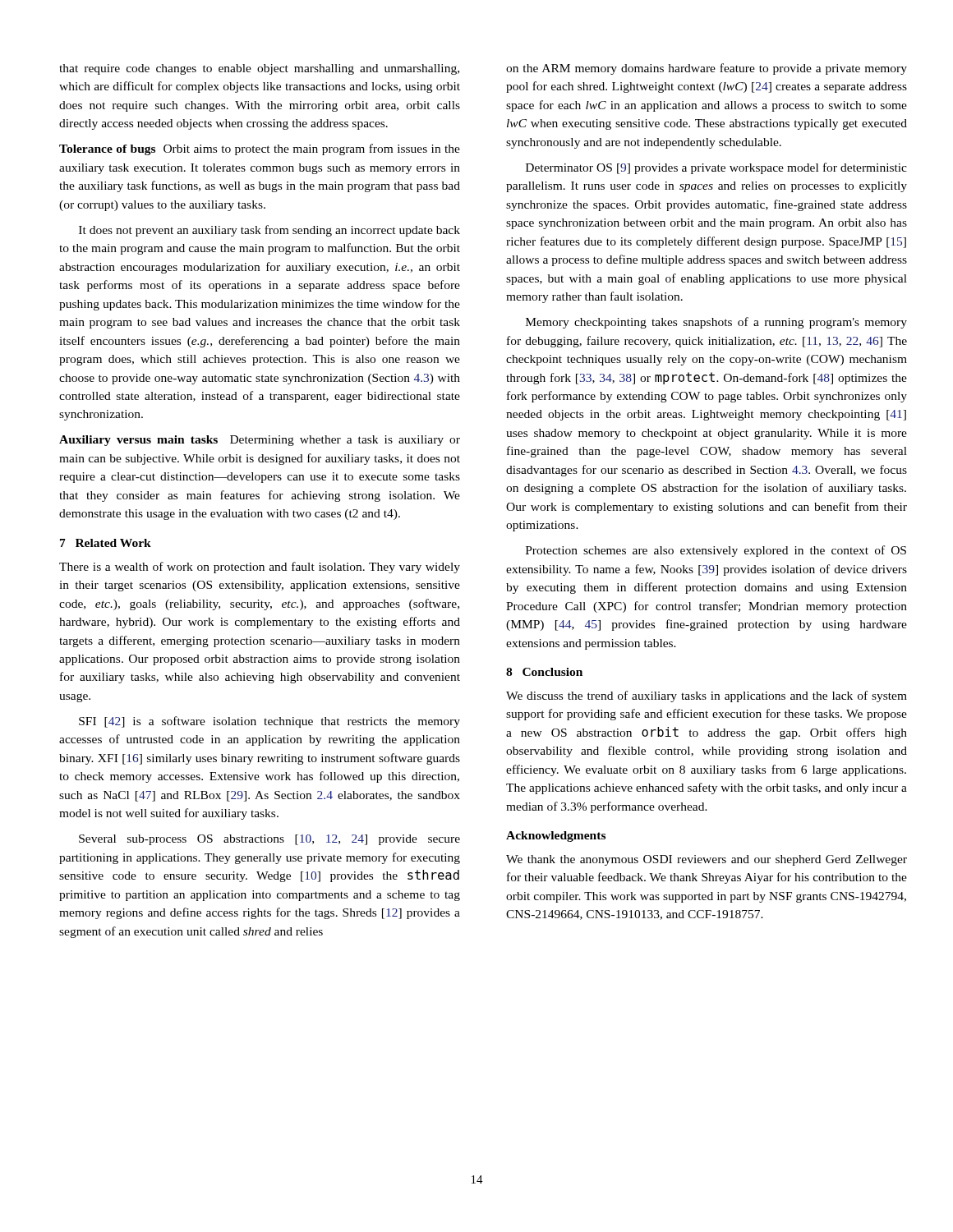Point to the block beginning "Tolerance of bugs Orbit aims to protect"

[260, 177]
